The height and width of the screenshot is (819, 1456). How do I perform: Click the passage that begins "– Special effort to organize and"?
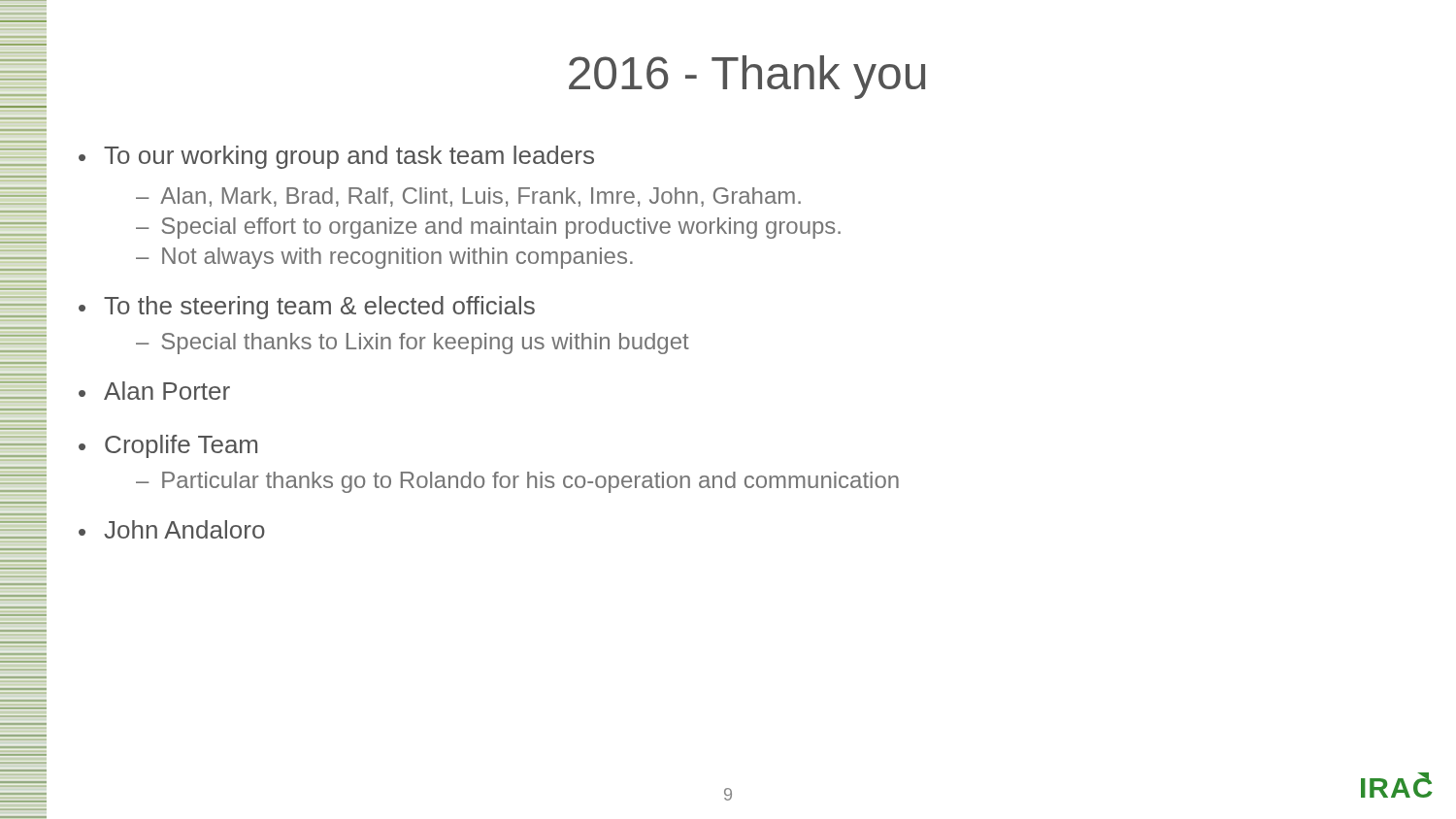click(489, 226)
